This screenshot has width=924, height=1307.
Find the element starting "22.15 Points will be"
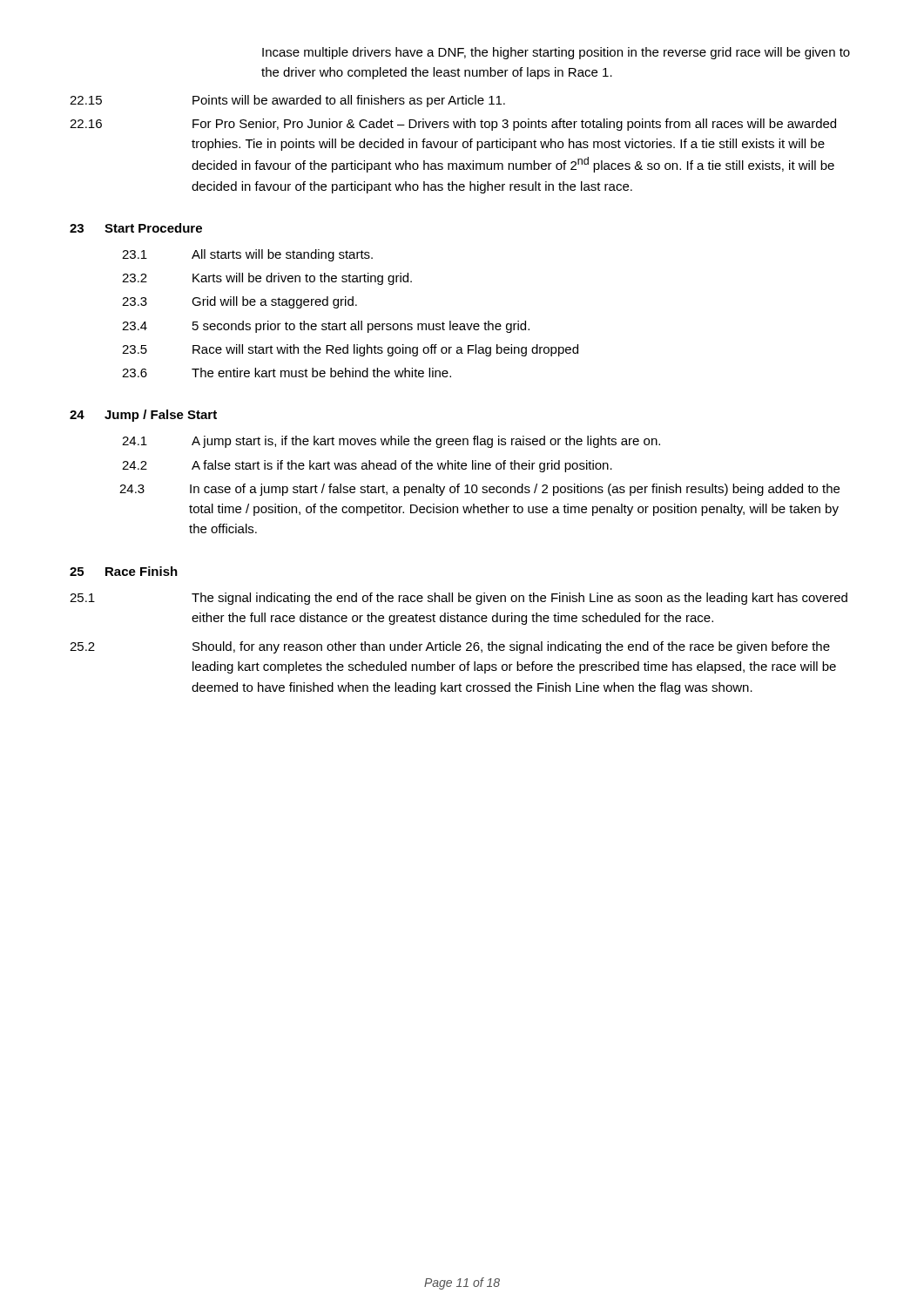(462, 99)
